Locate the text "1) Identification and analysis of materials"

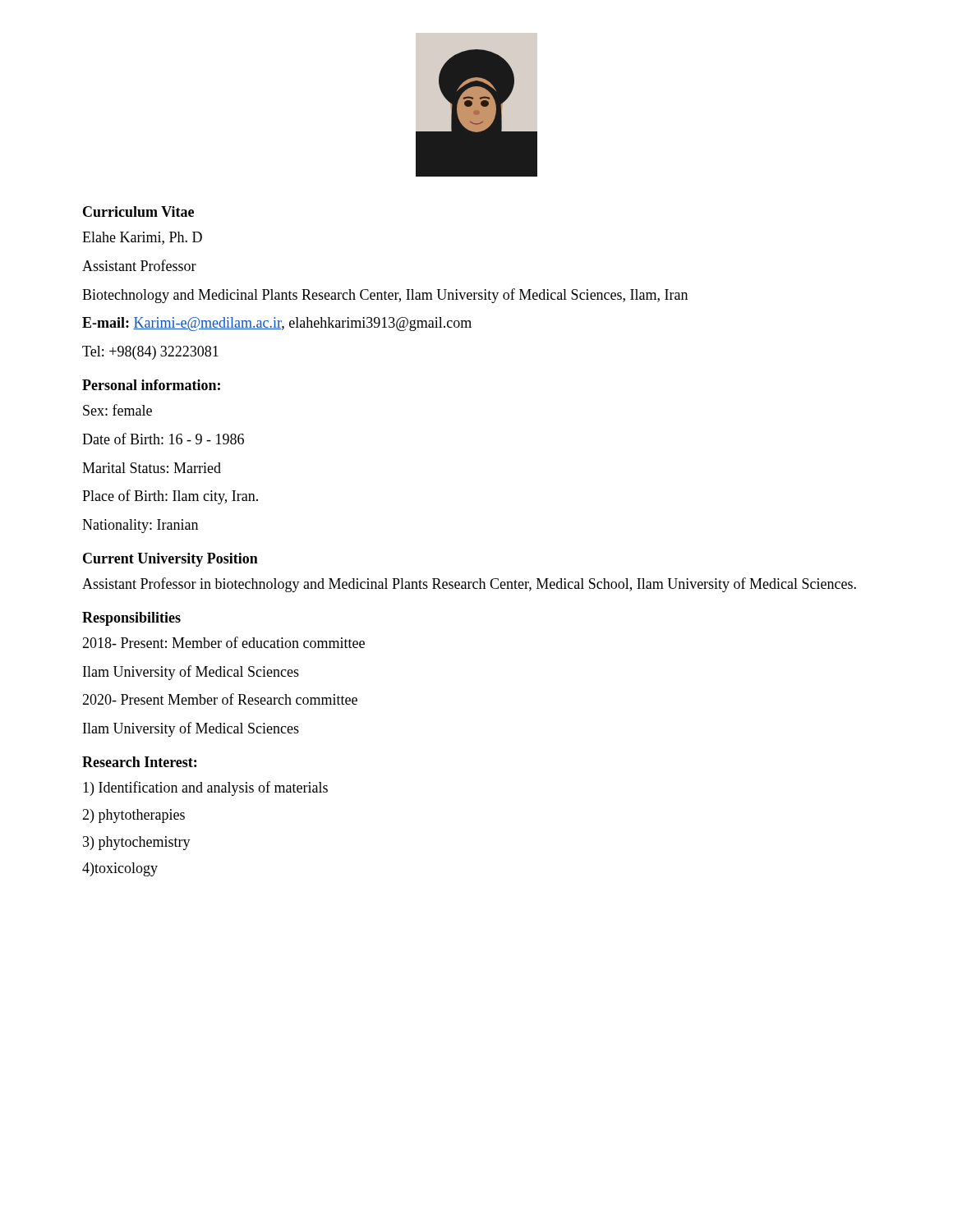coord(205,788)
